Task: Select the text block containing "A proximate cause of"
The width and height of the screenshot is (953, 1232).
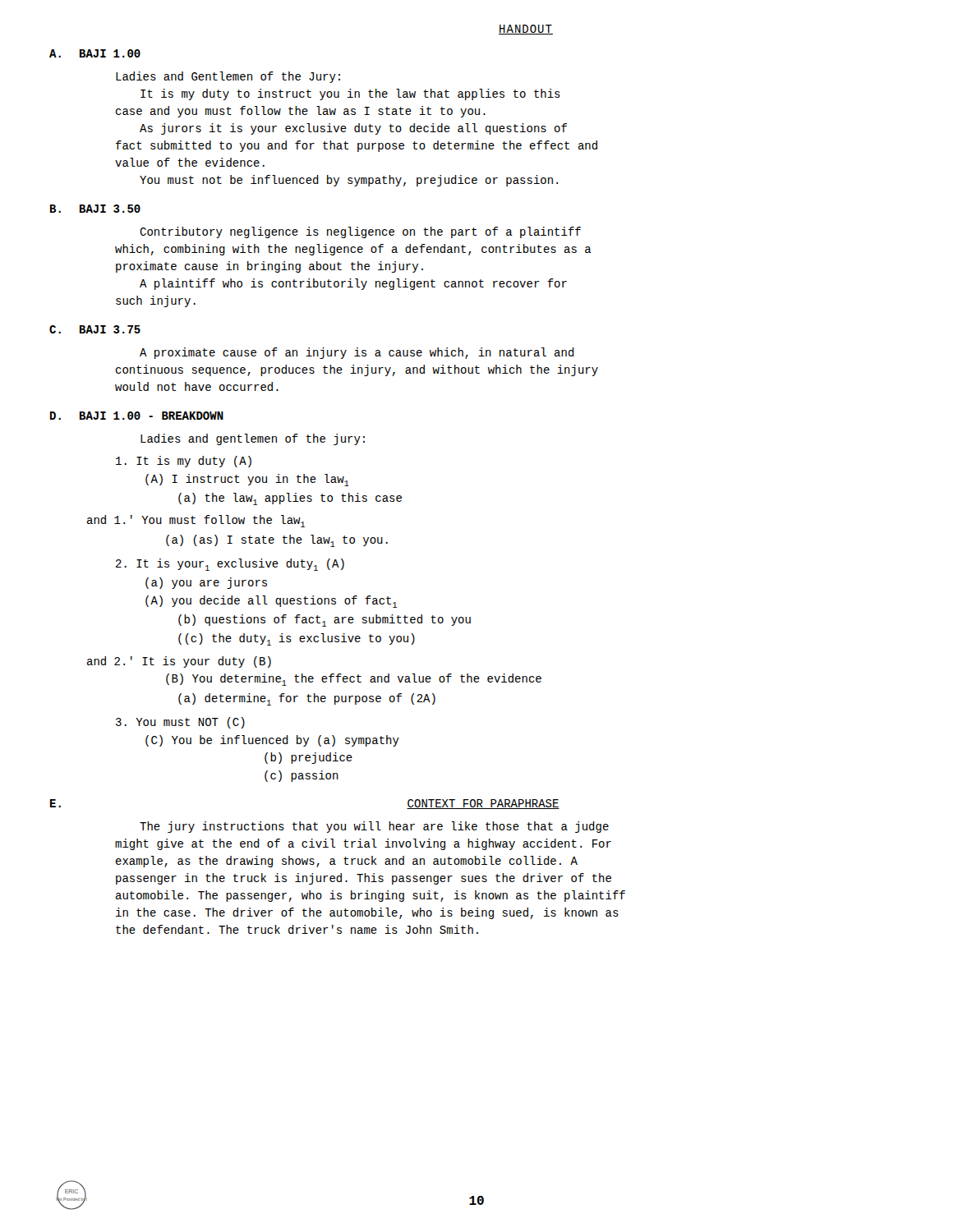Action: pyautogui.click(x=501, y=371)
